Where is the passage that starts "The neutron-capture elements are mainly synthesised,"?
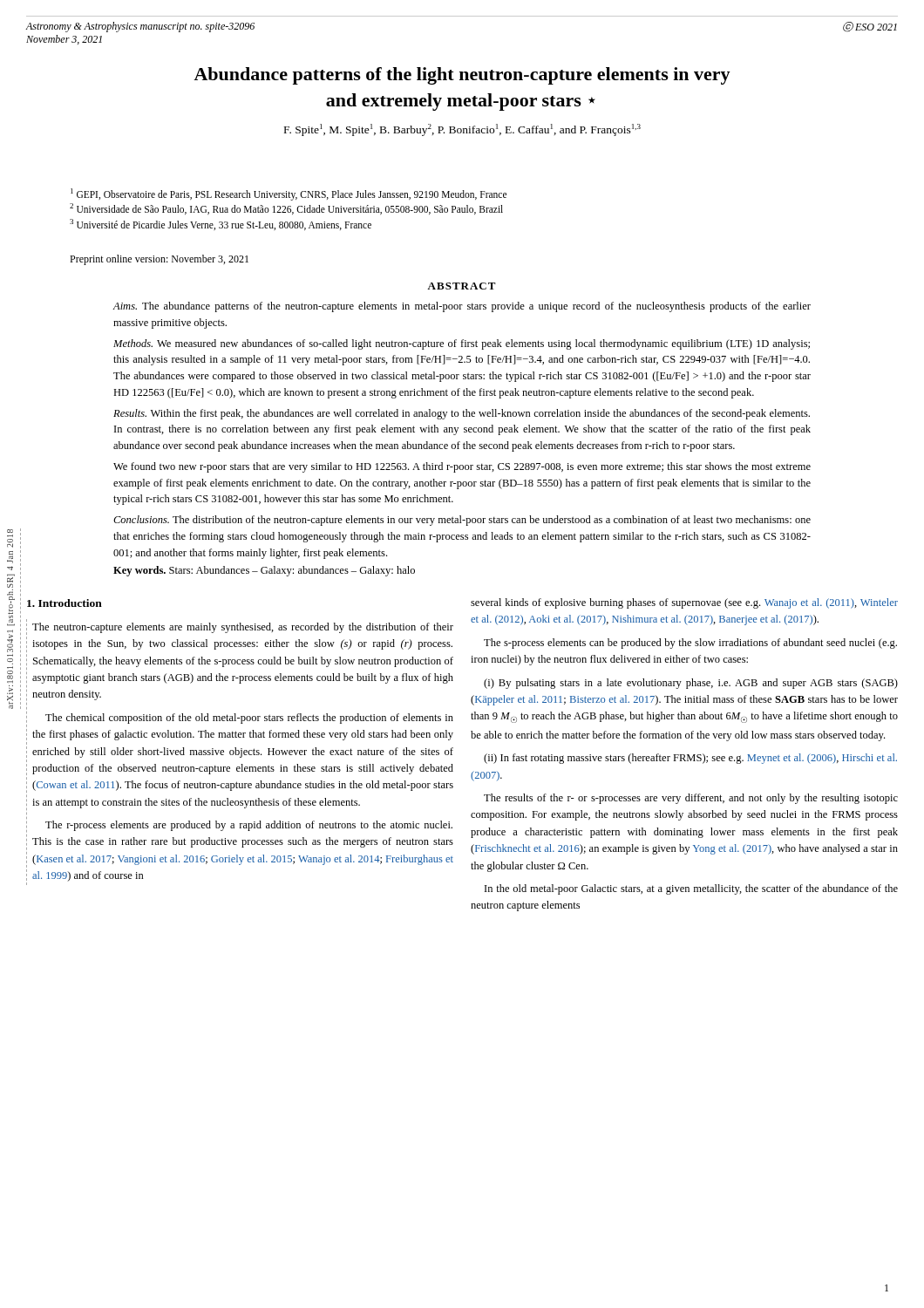The image size is (924, 1308). tap(243, 752)
